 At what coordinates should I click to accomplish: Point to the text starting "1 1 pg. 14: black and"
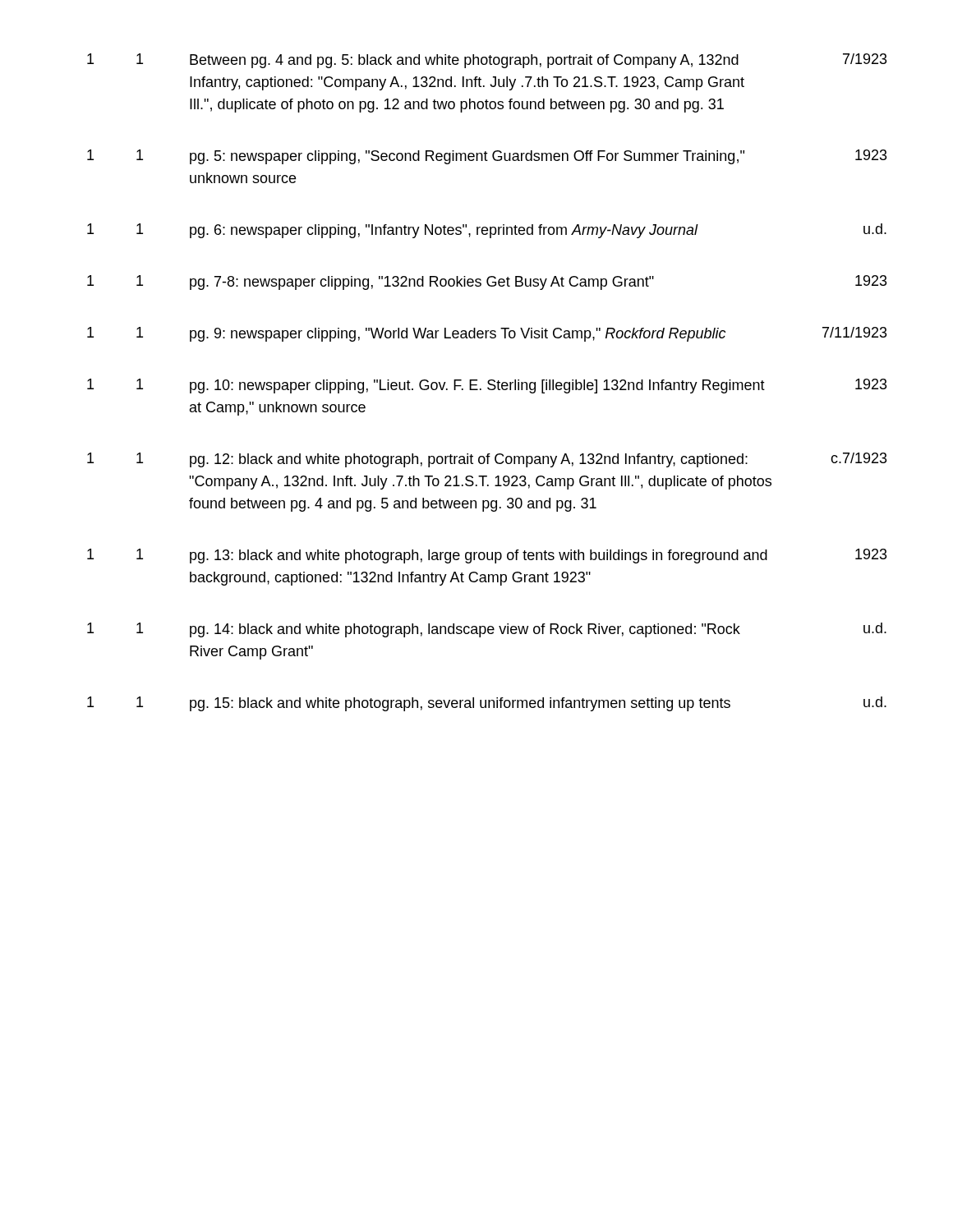476,641
